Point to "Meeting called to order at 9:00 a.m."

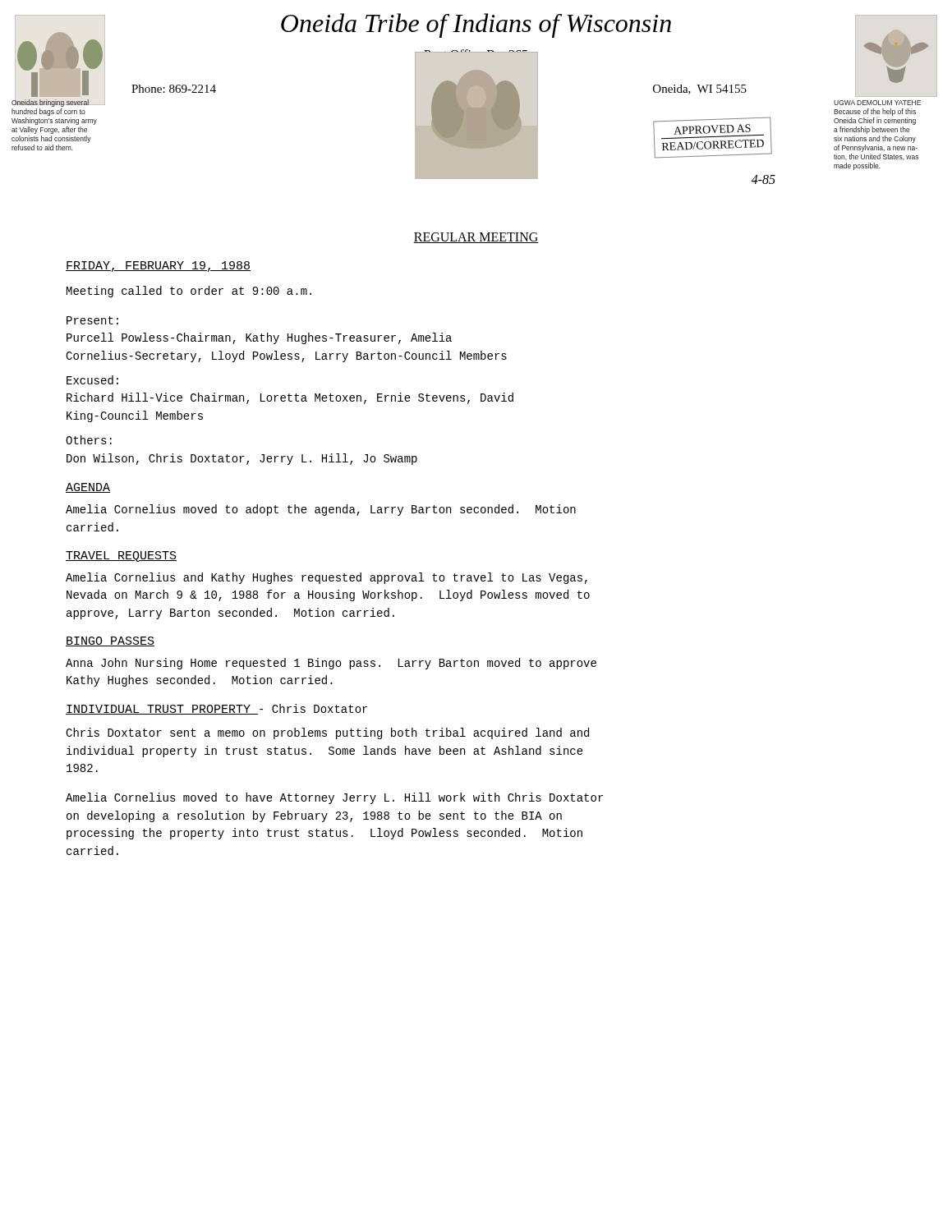[x=190, y=292]
